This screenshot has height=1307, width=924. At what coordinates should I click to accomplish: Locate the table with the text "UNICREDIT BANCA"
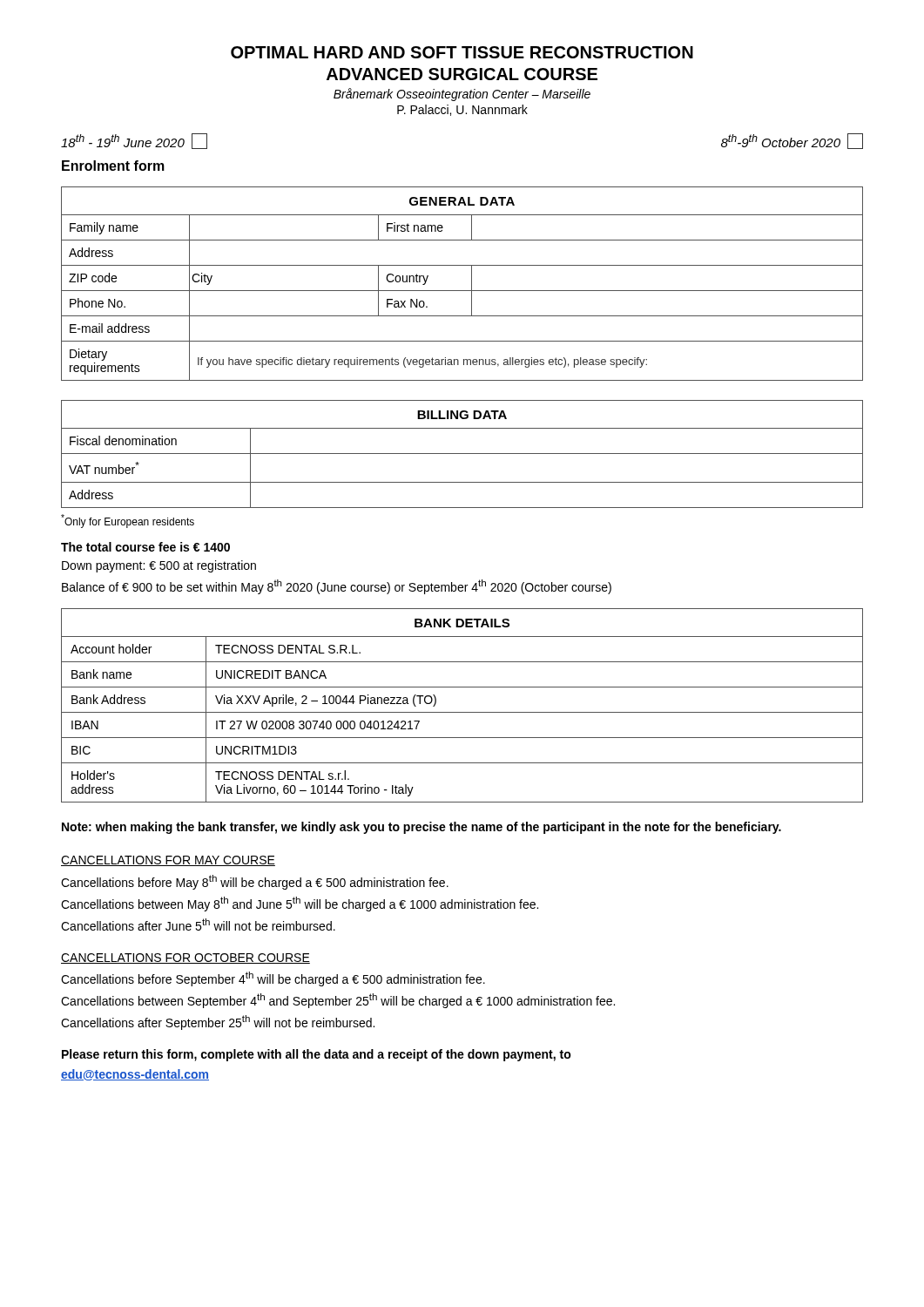pyautogui.click(x=462, y=706)
